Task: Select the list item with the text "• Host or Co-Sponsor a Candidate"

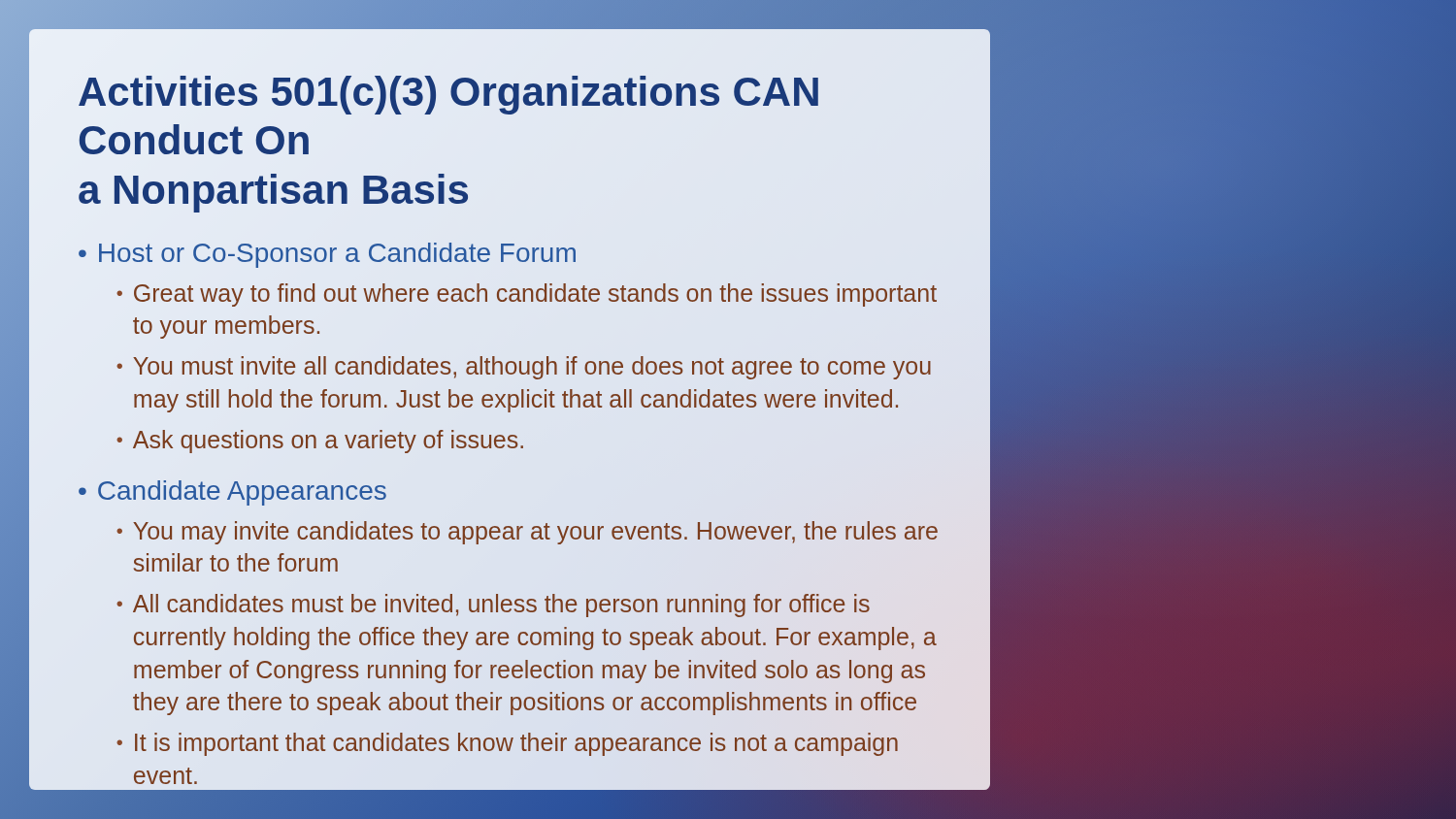Action: [x=510, y=350]
